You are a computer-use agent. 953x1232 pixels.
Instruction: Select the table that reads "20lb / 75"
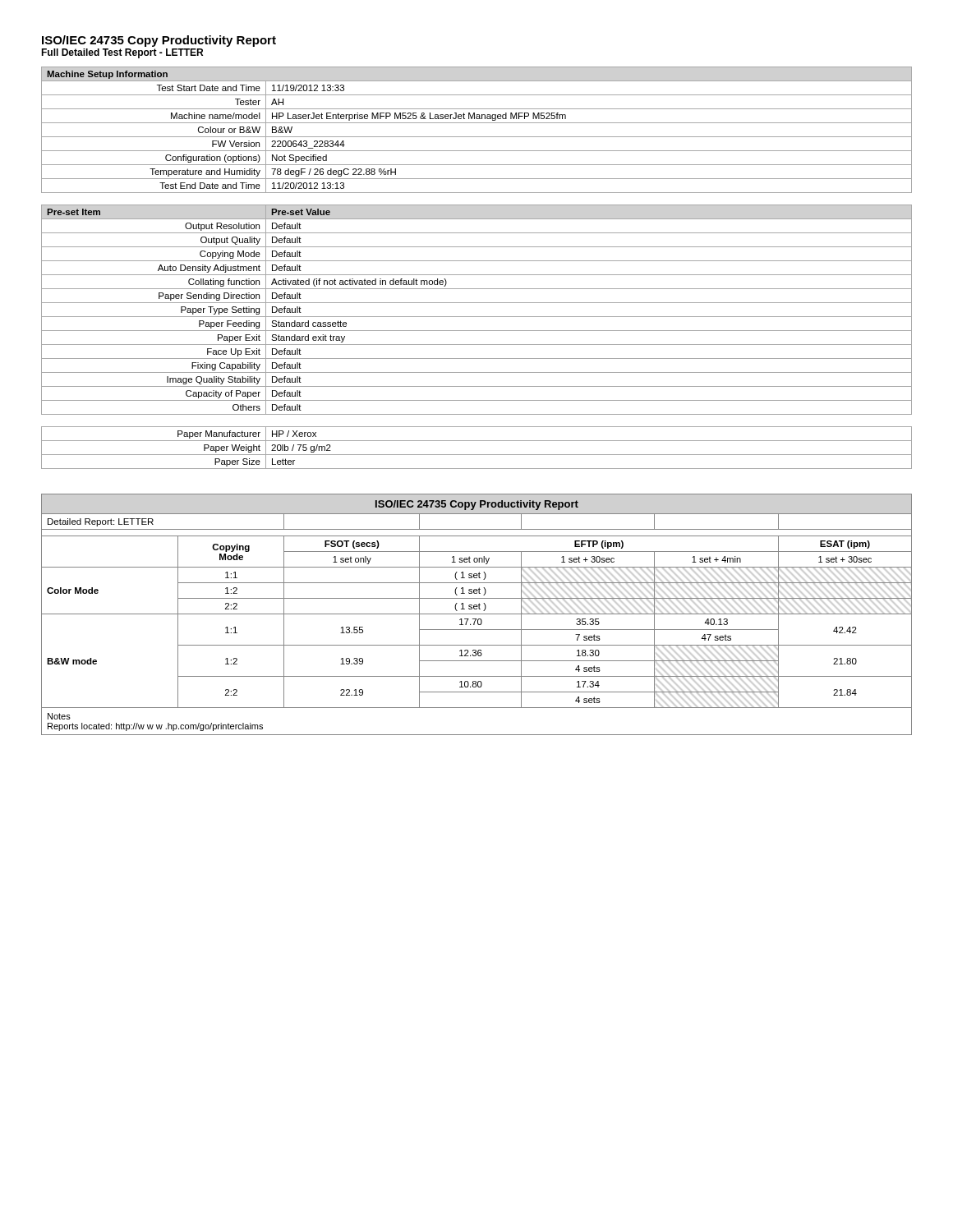point(476,448)
